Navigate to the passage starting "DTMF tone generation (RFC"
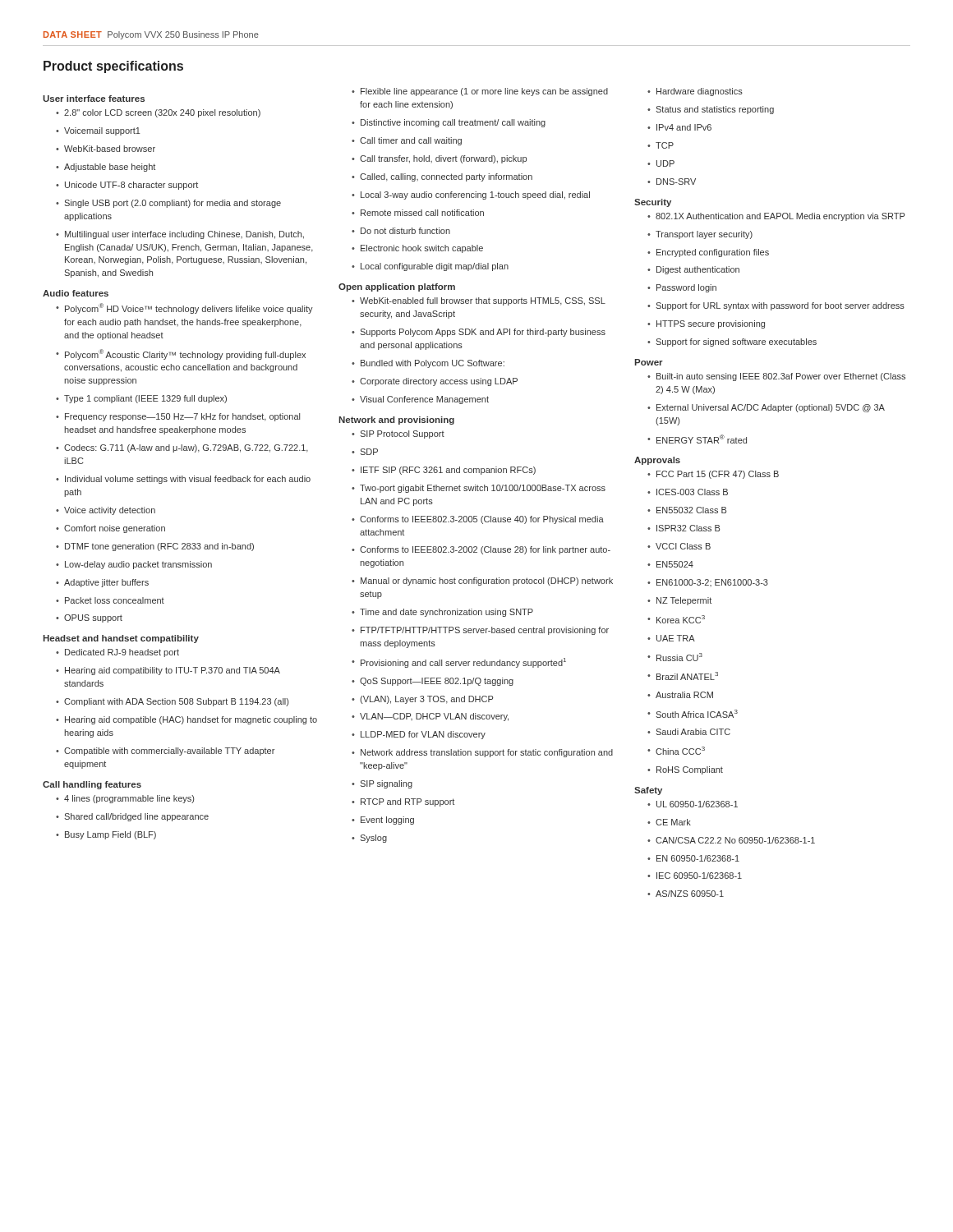Viewport: 953px width, 1232px height. pyautogui.click(x=181, y=547)
